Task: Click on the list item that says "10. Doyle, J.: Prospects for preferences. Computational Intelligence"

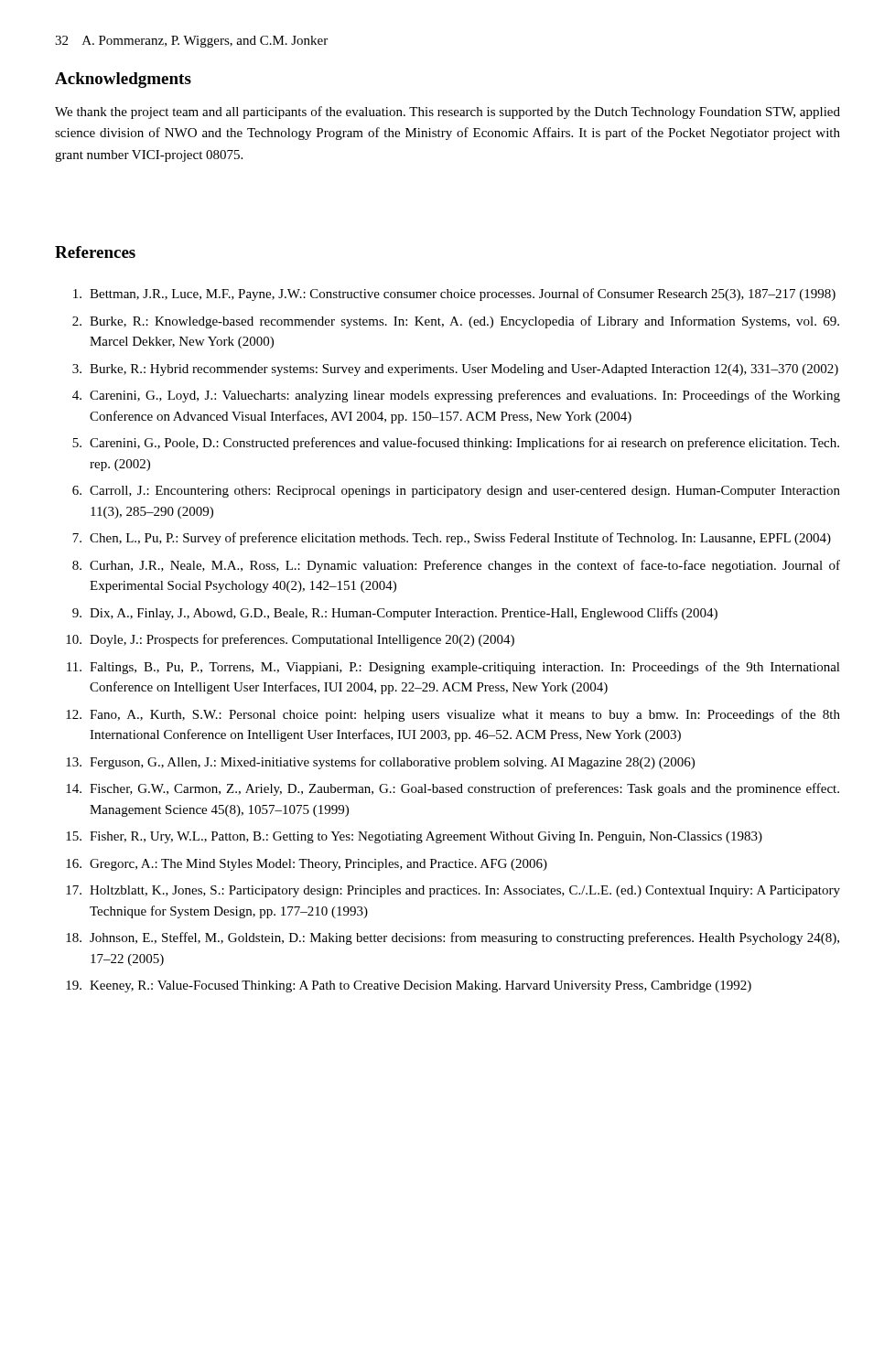Action: click(448, 640)
